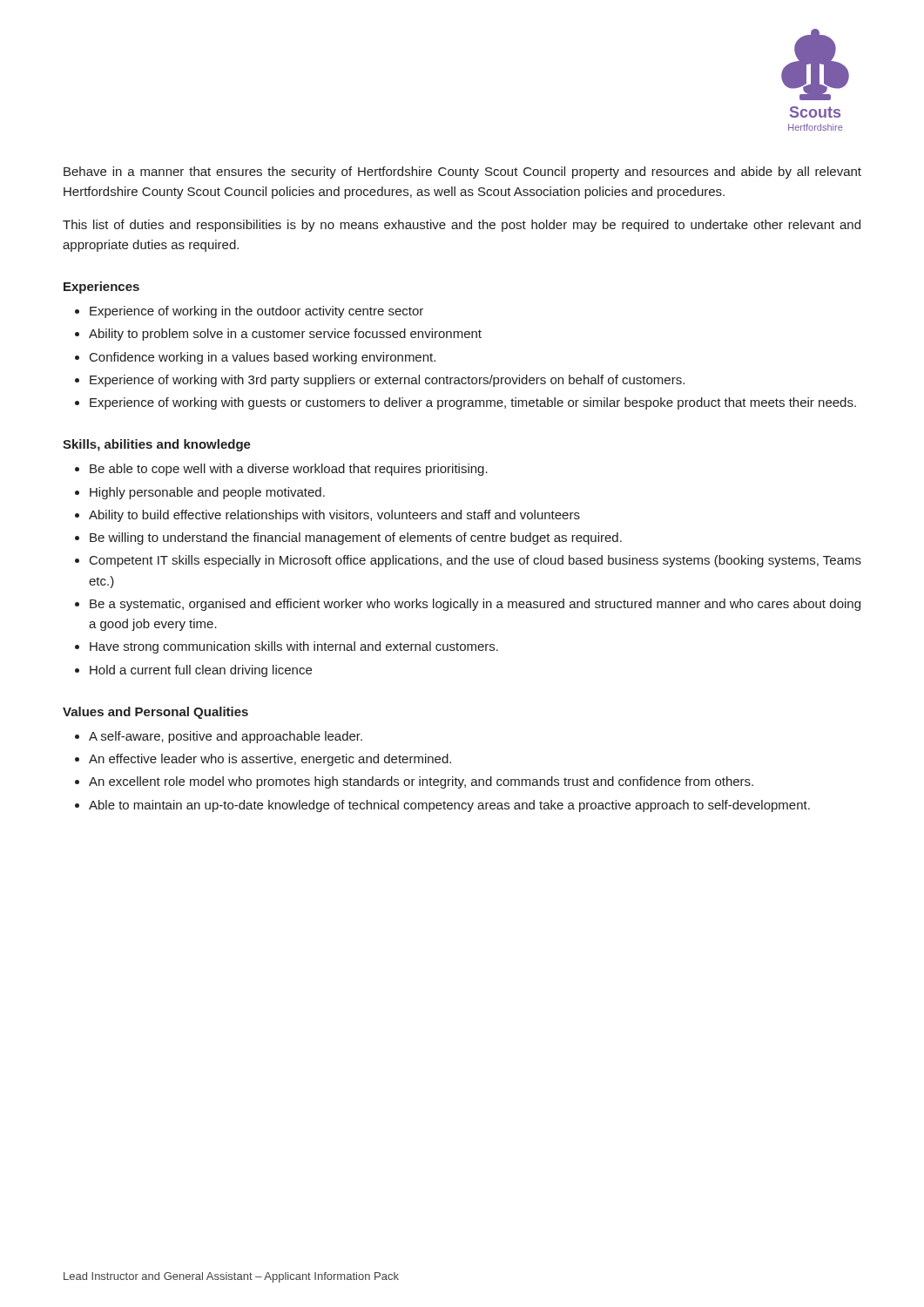Viewport: 924px width, 1307px height.
Task: Locate the passage starting "Be willing to understand the"
Action: tap(356, 537)
